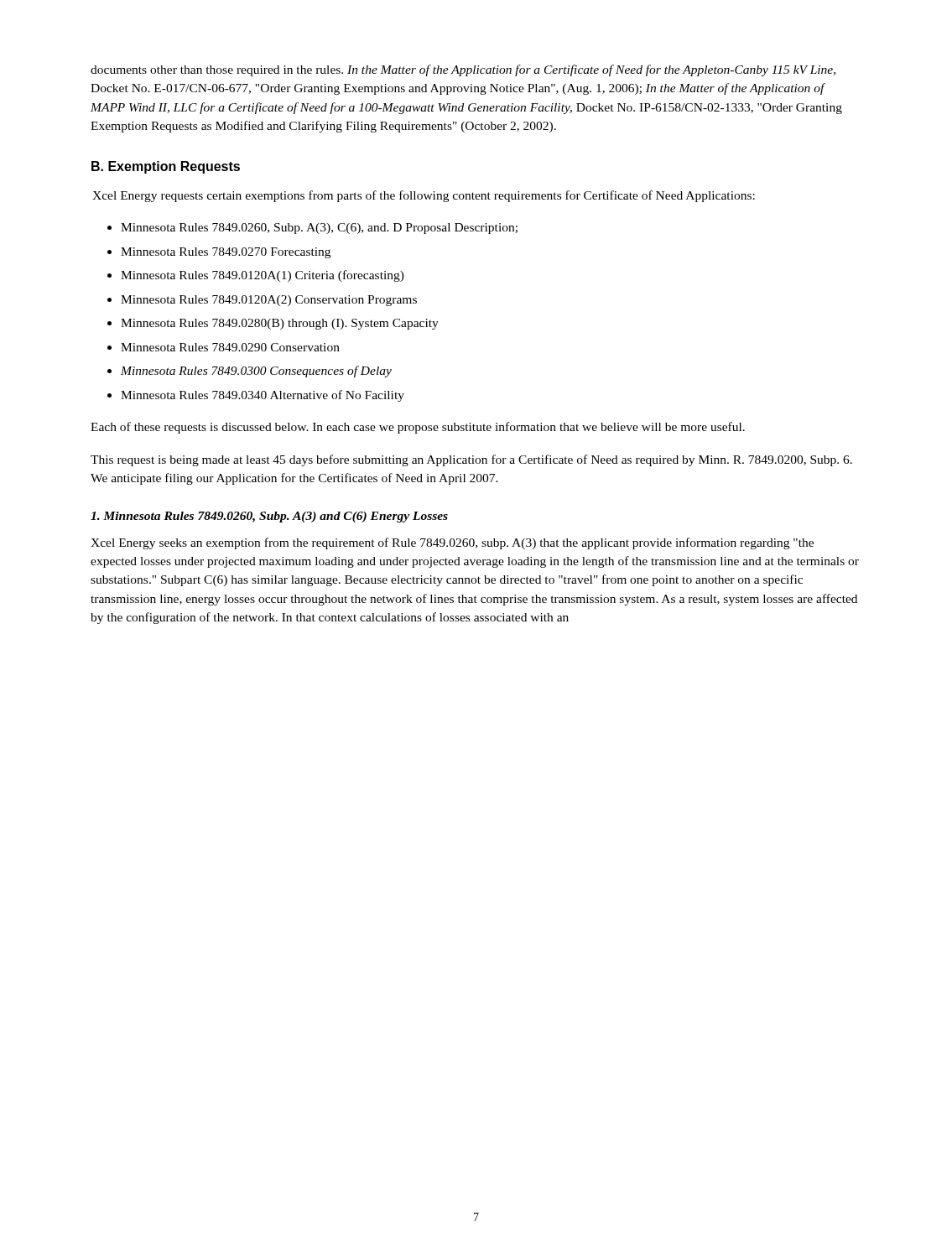Locate the section header with the text "B. Exemption Requests"

tap(166, 166)
